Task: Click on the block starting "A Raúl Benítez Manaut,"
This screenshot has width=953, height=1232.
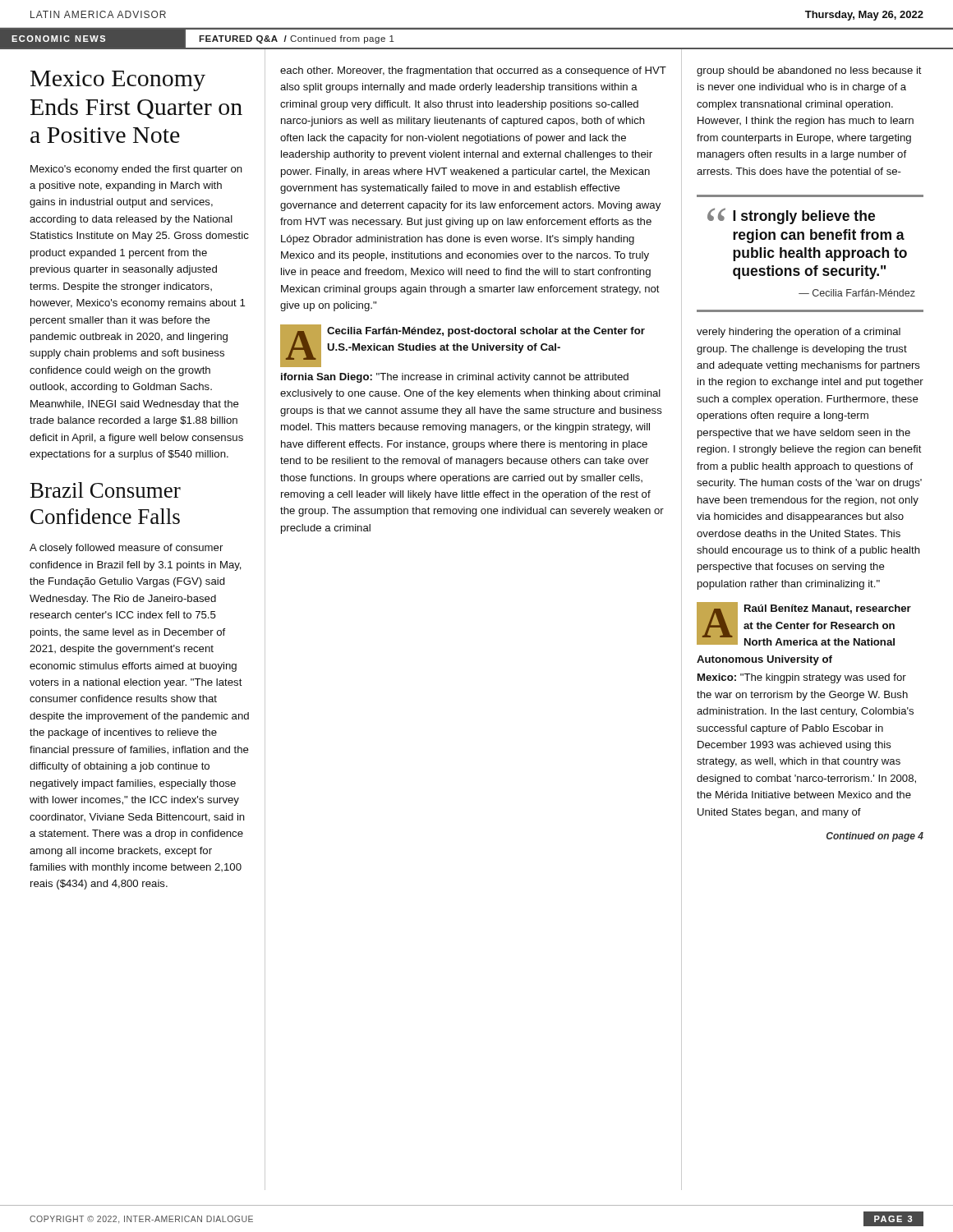Action: pos(810,722)
